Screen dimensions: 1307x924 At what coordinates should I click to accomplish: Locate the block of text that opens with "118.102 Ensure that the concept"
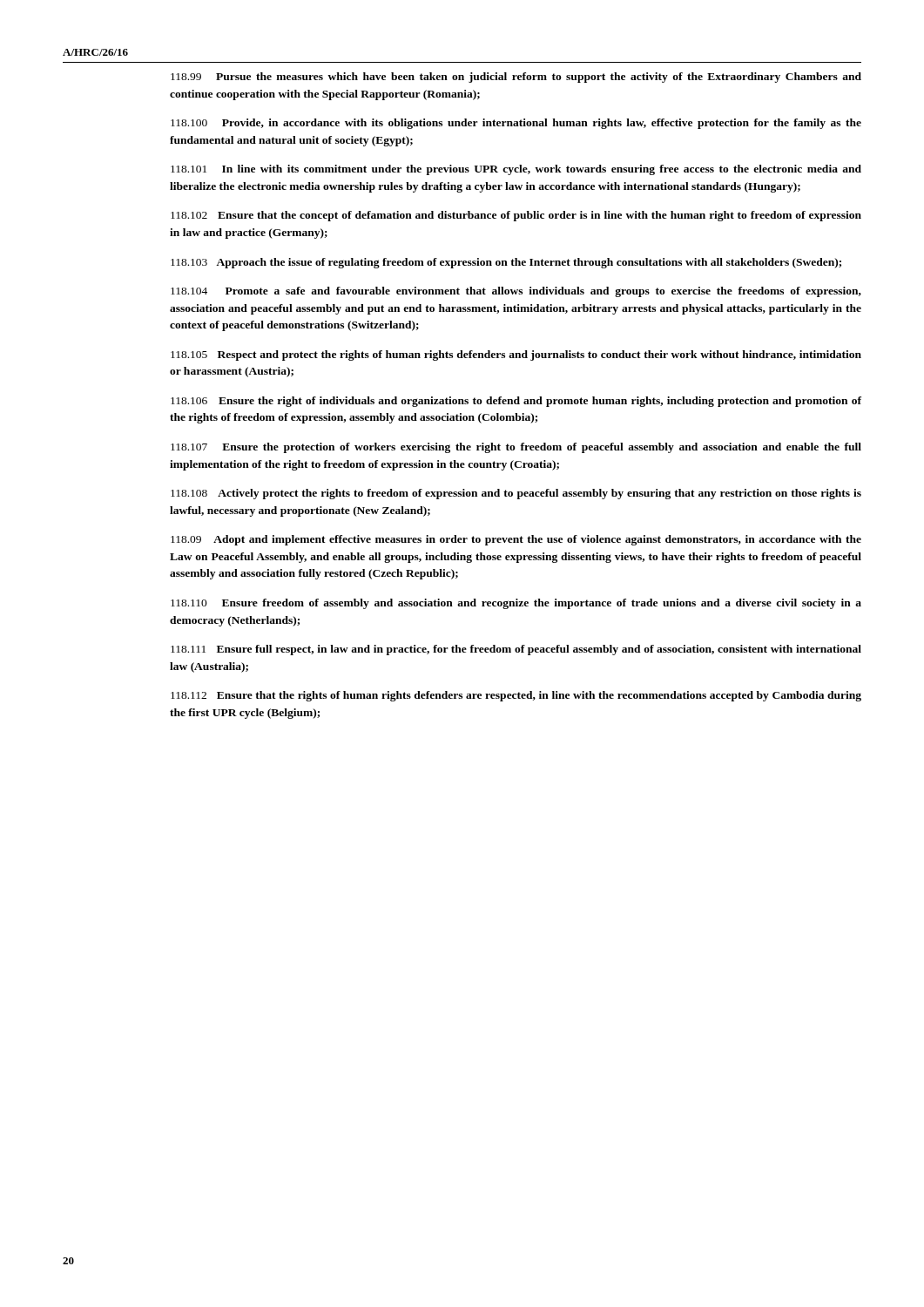(516, 224)
